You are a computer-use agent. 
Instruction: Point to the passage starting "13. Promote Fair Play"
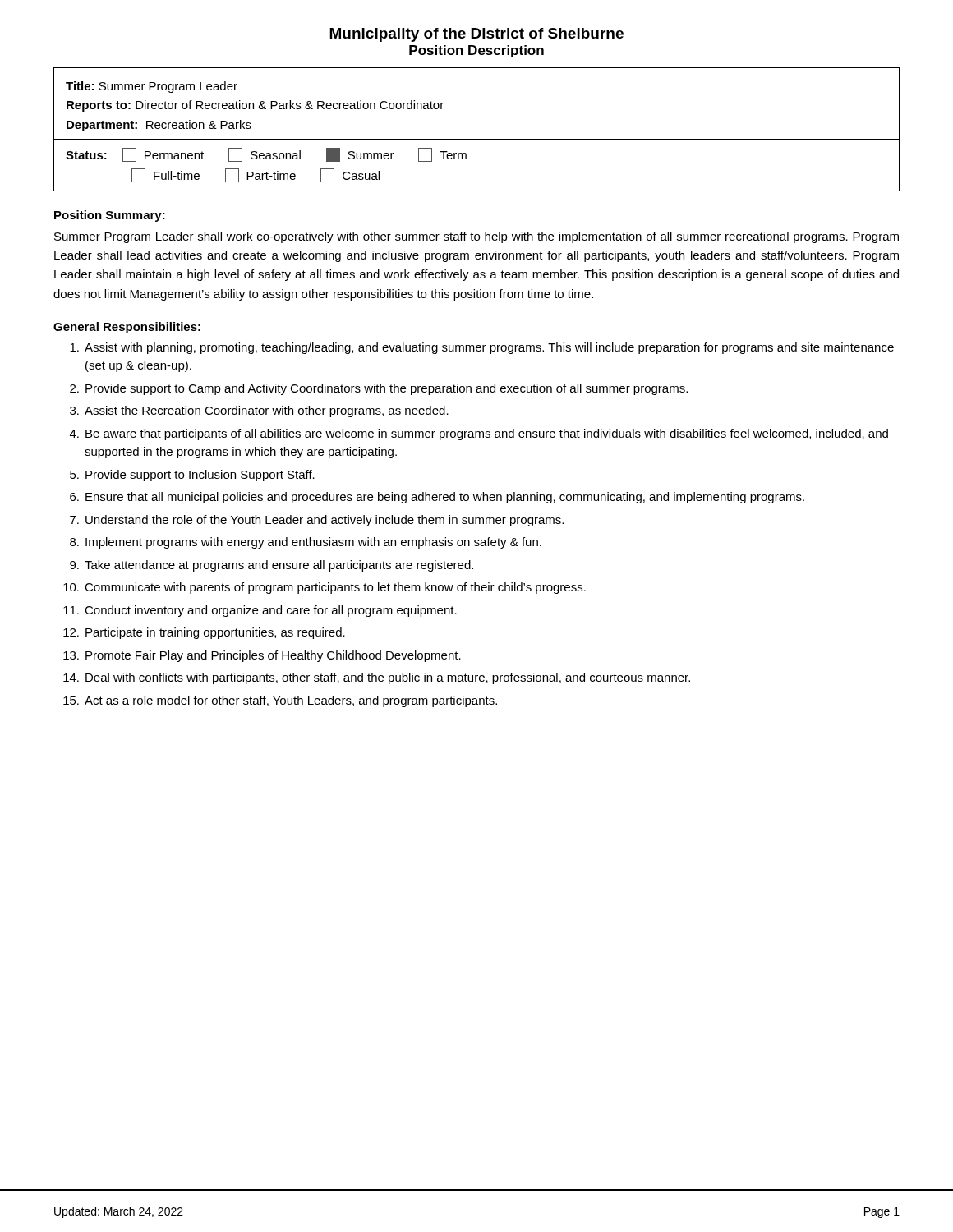pos(262,656)
